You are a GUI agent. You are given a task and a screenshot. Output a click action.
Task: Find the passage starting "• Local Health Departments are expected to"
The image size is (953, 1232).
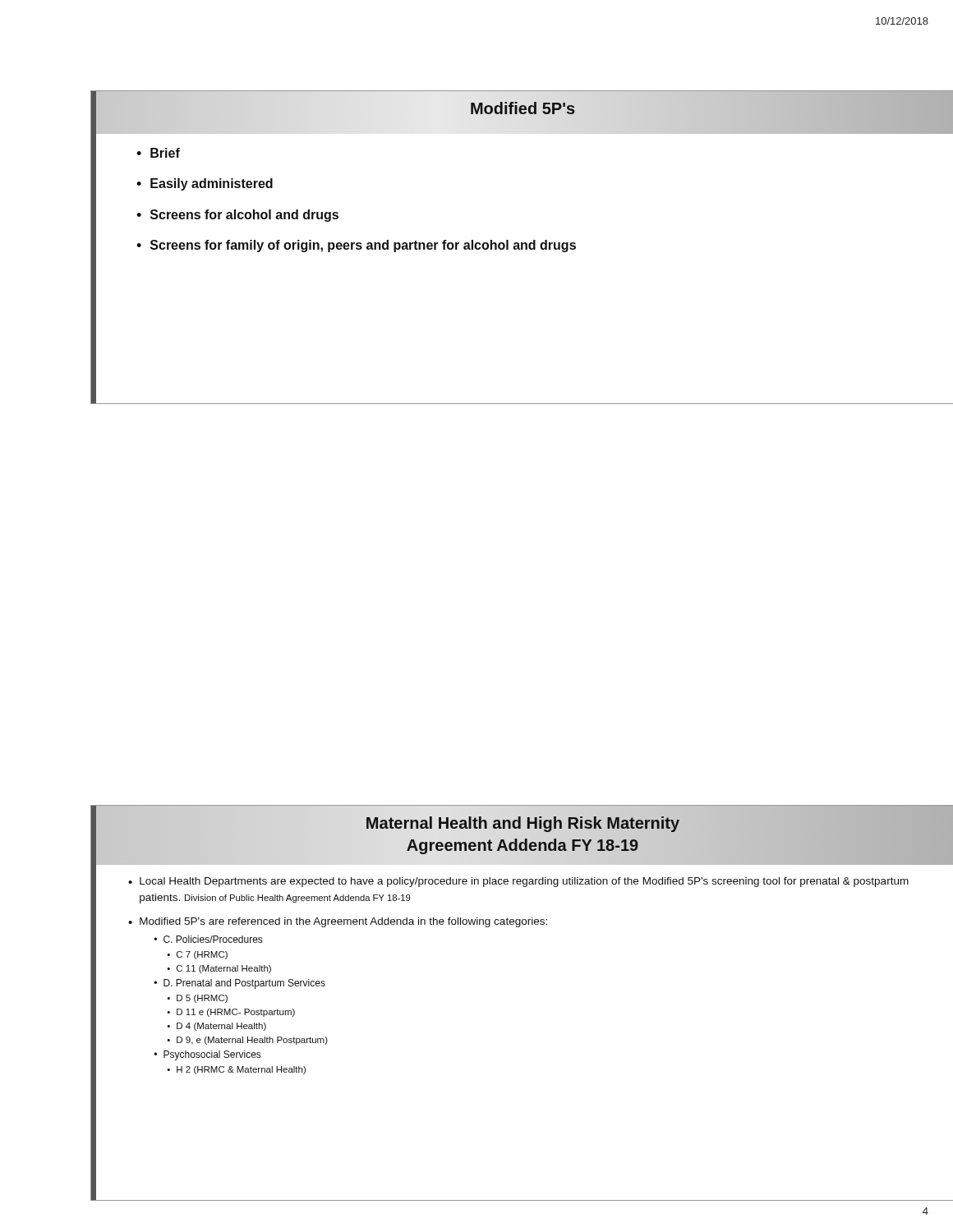pyautogui.click(x=533, y=889)
